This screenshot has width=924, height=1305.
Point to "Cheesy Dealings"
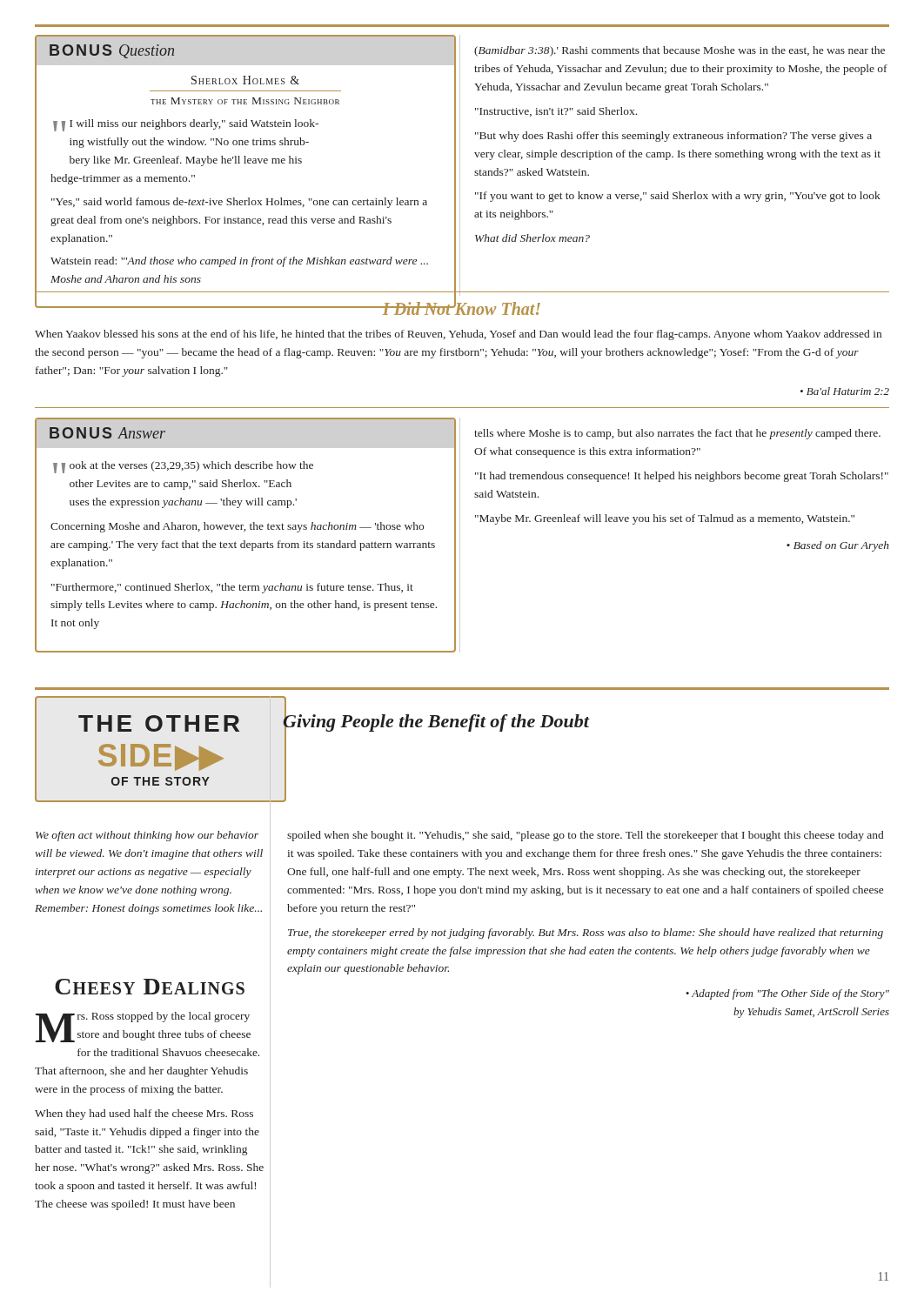150,986
